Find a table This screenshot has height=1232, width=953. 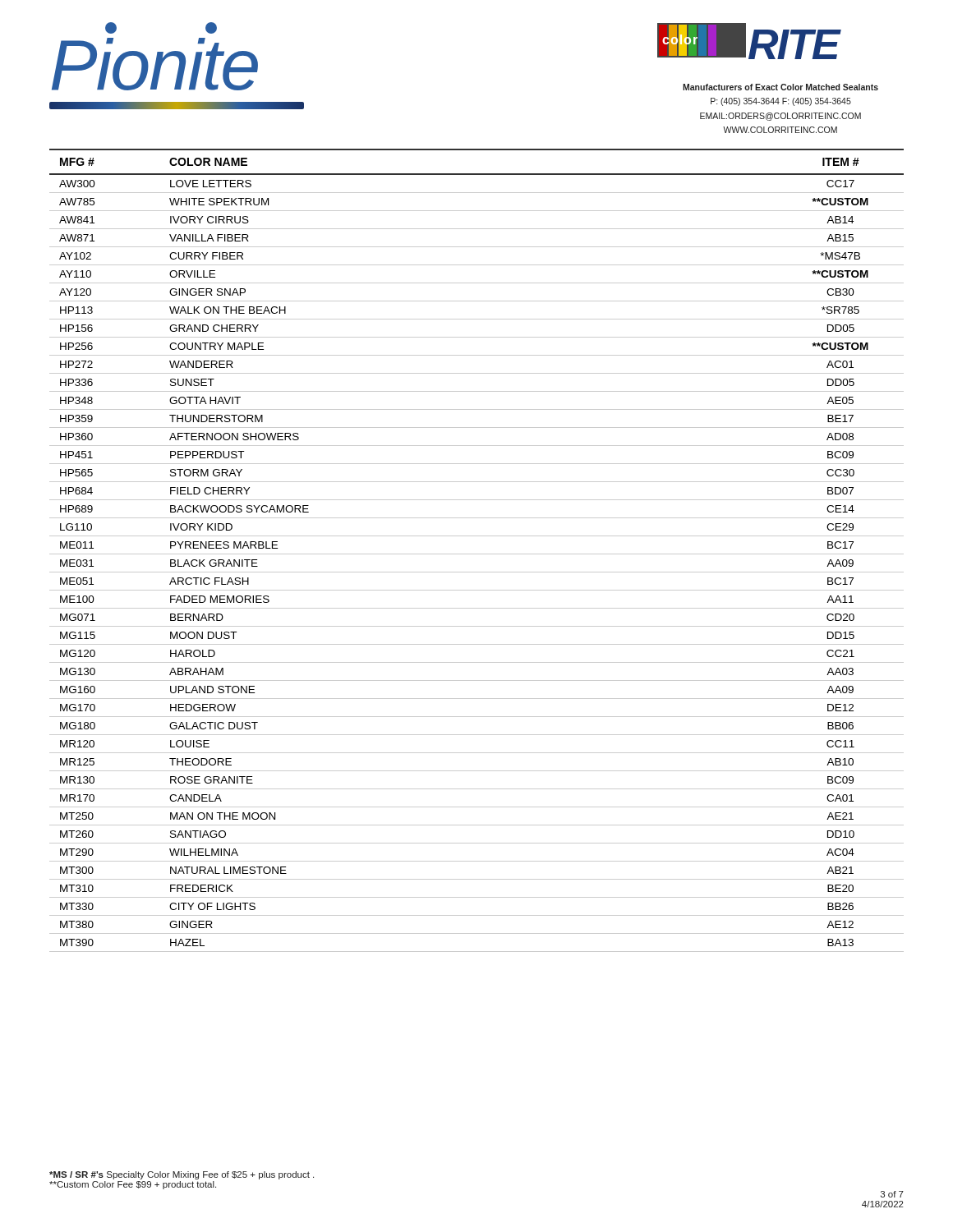[476, 550]
